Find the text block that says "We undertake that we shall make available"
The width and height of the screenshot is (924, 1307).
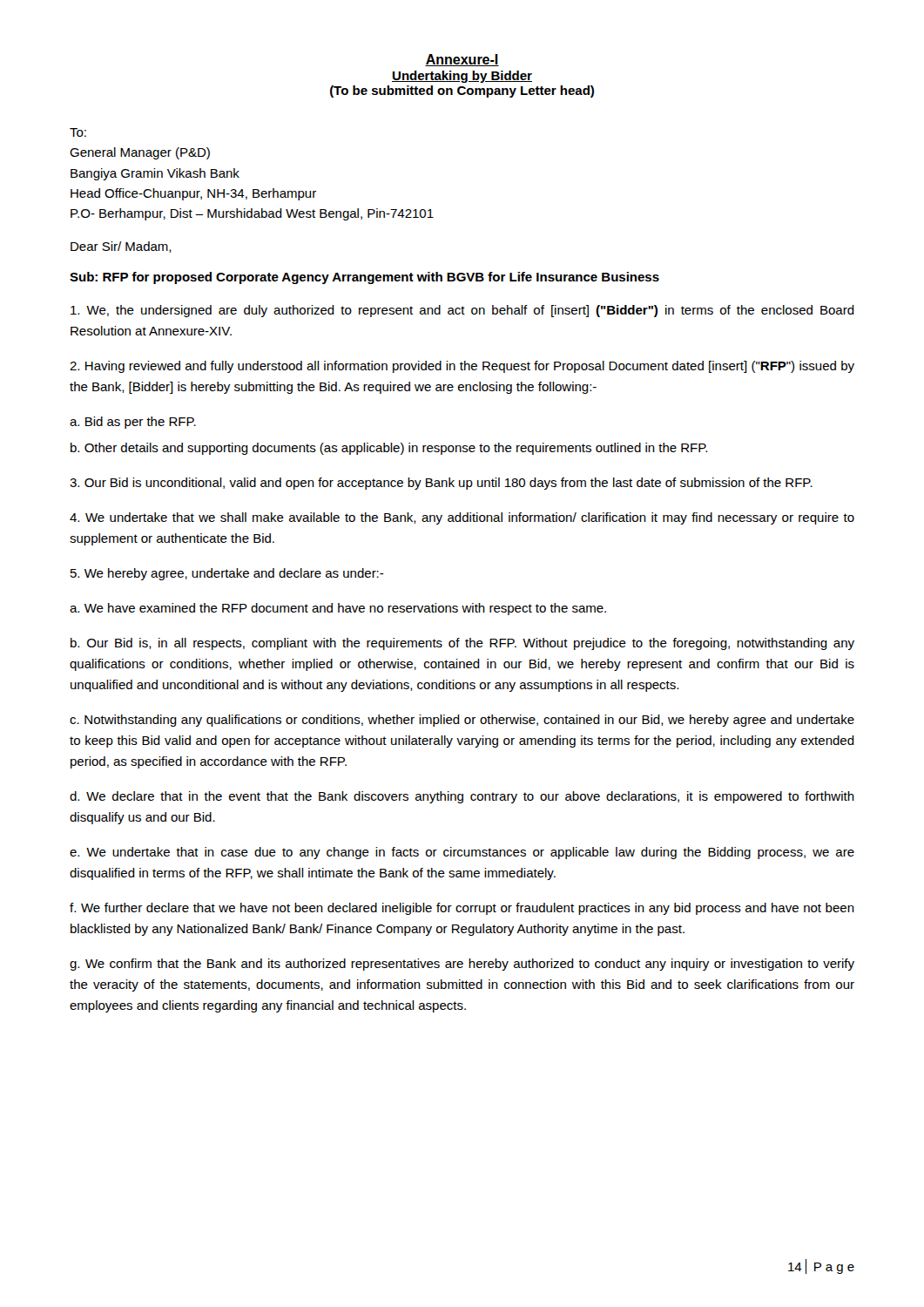(x=462, y=528)
